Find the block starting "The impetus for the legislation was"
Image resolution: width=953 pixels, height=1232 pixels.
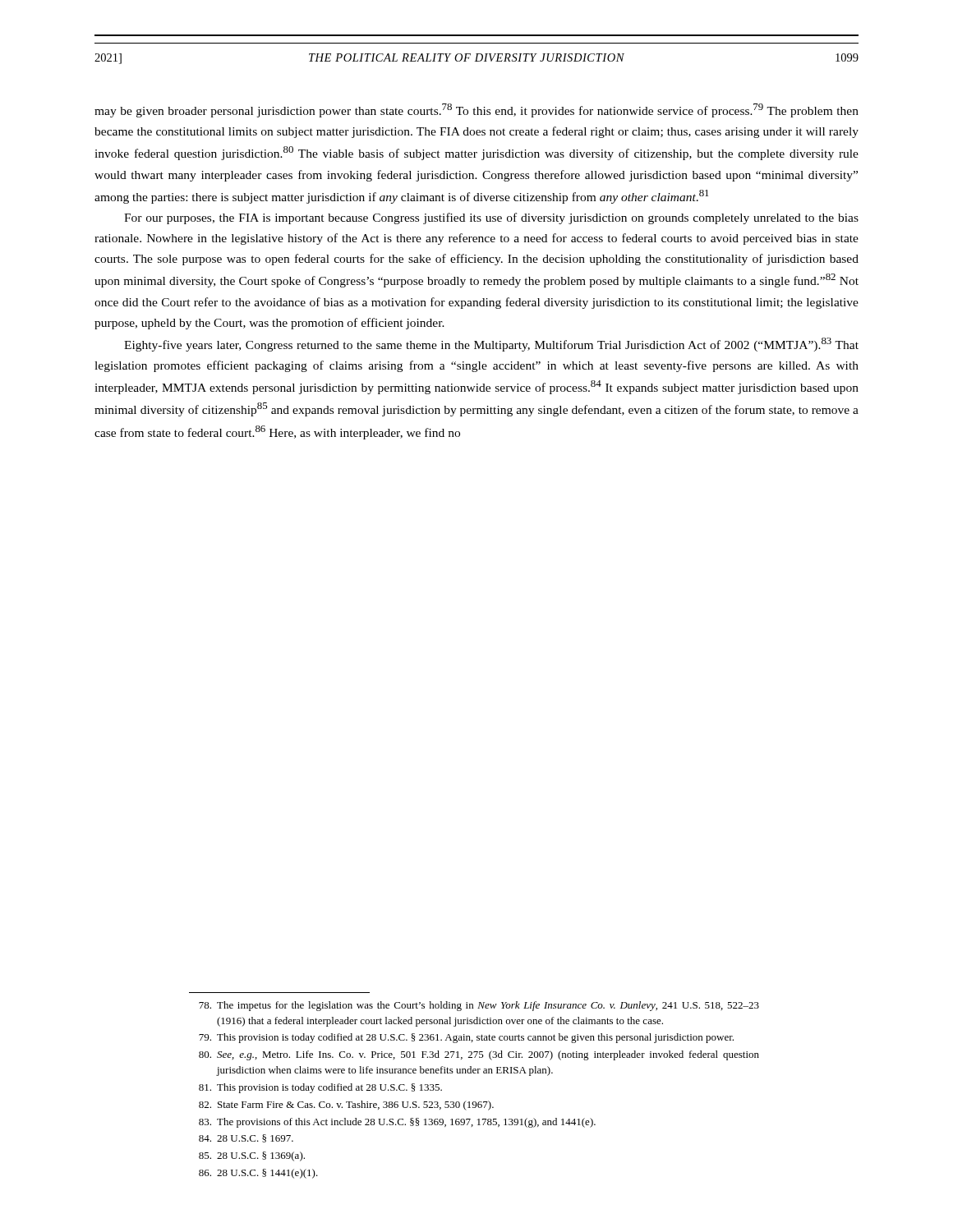pyautogui.click(x=474, y=1013)
